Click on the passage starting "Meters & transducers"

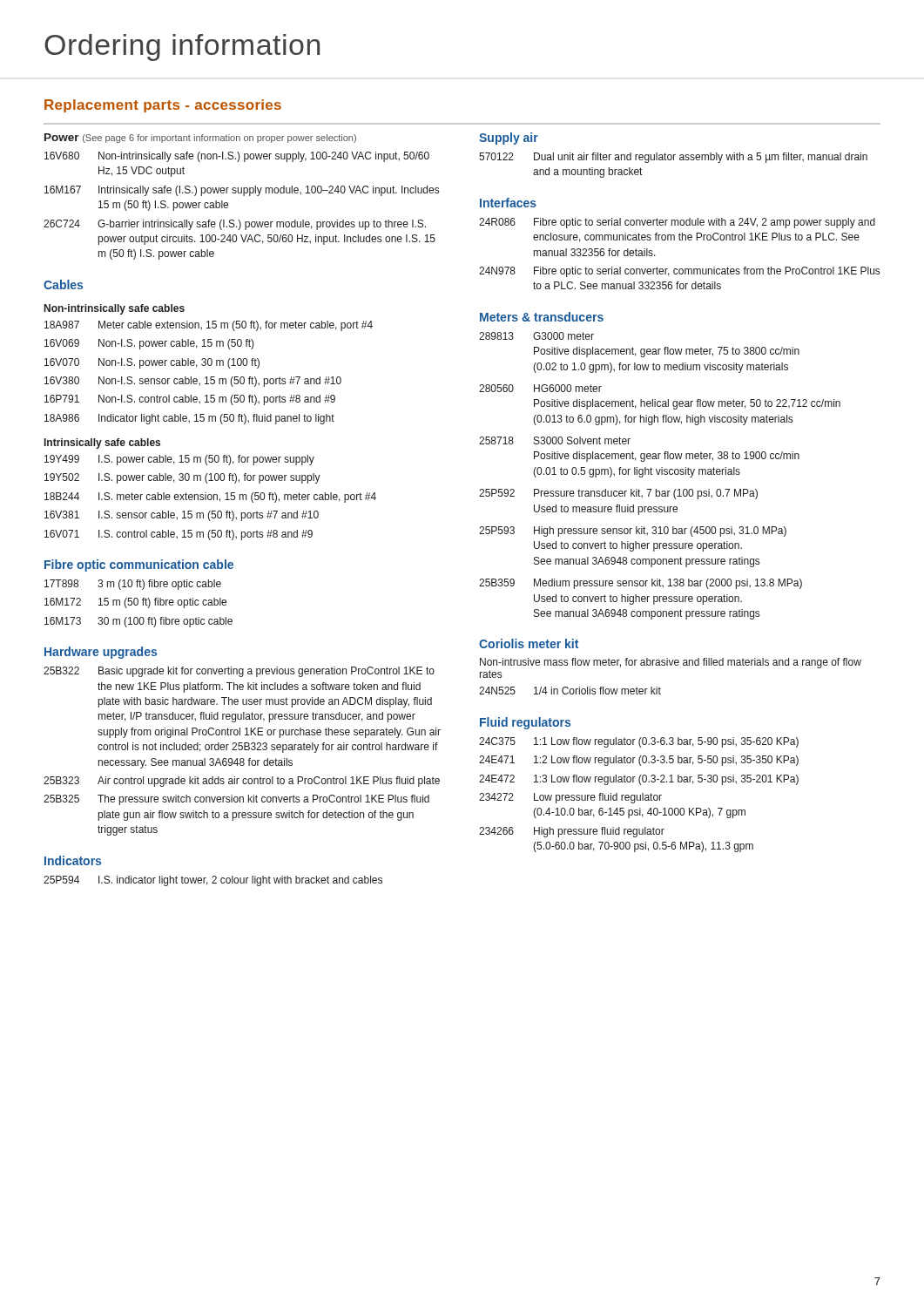click(x=541, y=317)
